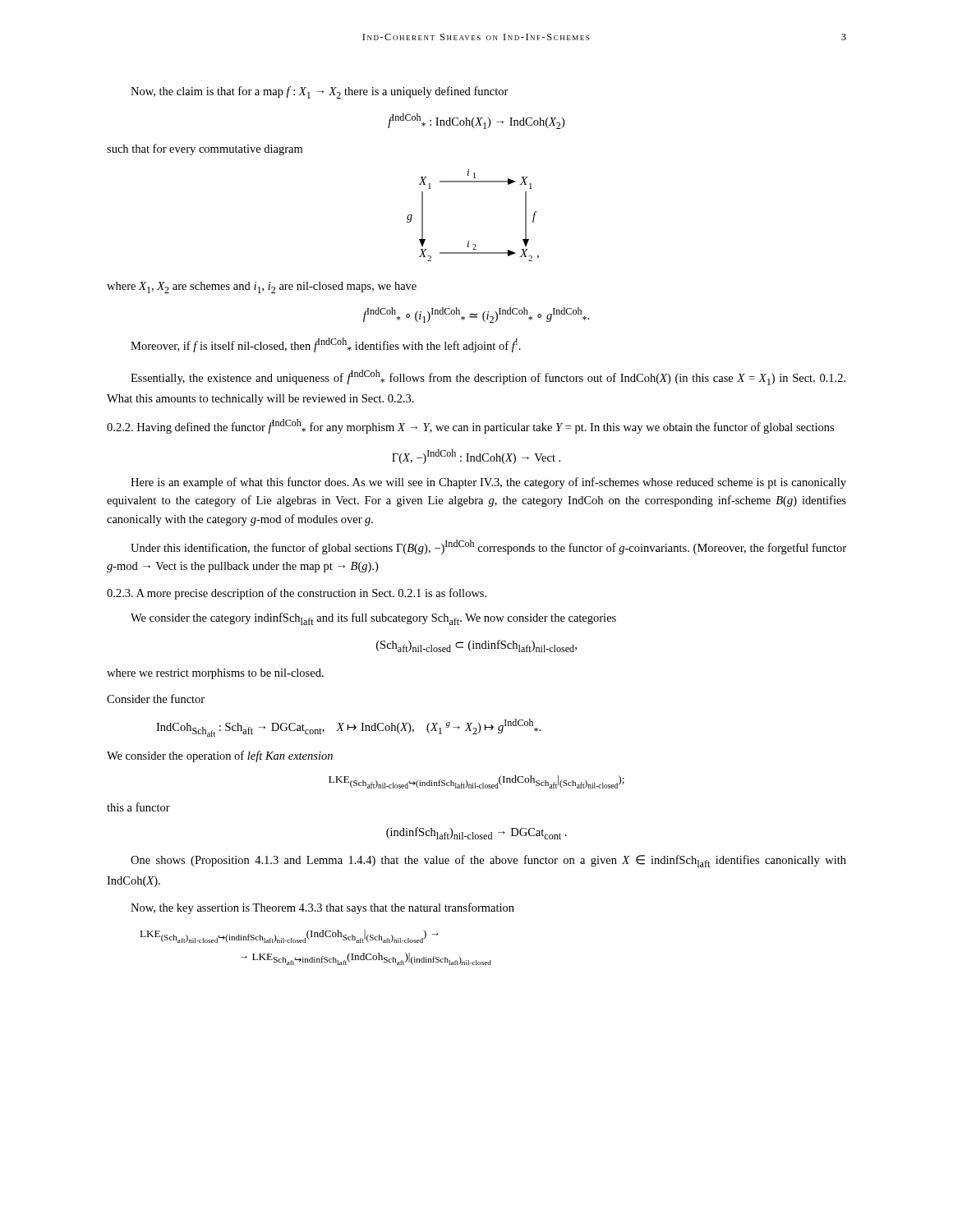Point to the block starting "(Schaft)nil-closed ⊂ (indinfSchlaft)nil-closed,"
The height and width of the screenshot is (1232, 953).
(x=476, y=646)
